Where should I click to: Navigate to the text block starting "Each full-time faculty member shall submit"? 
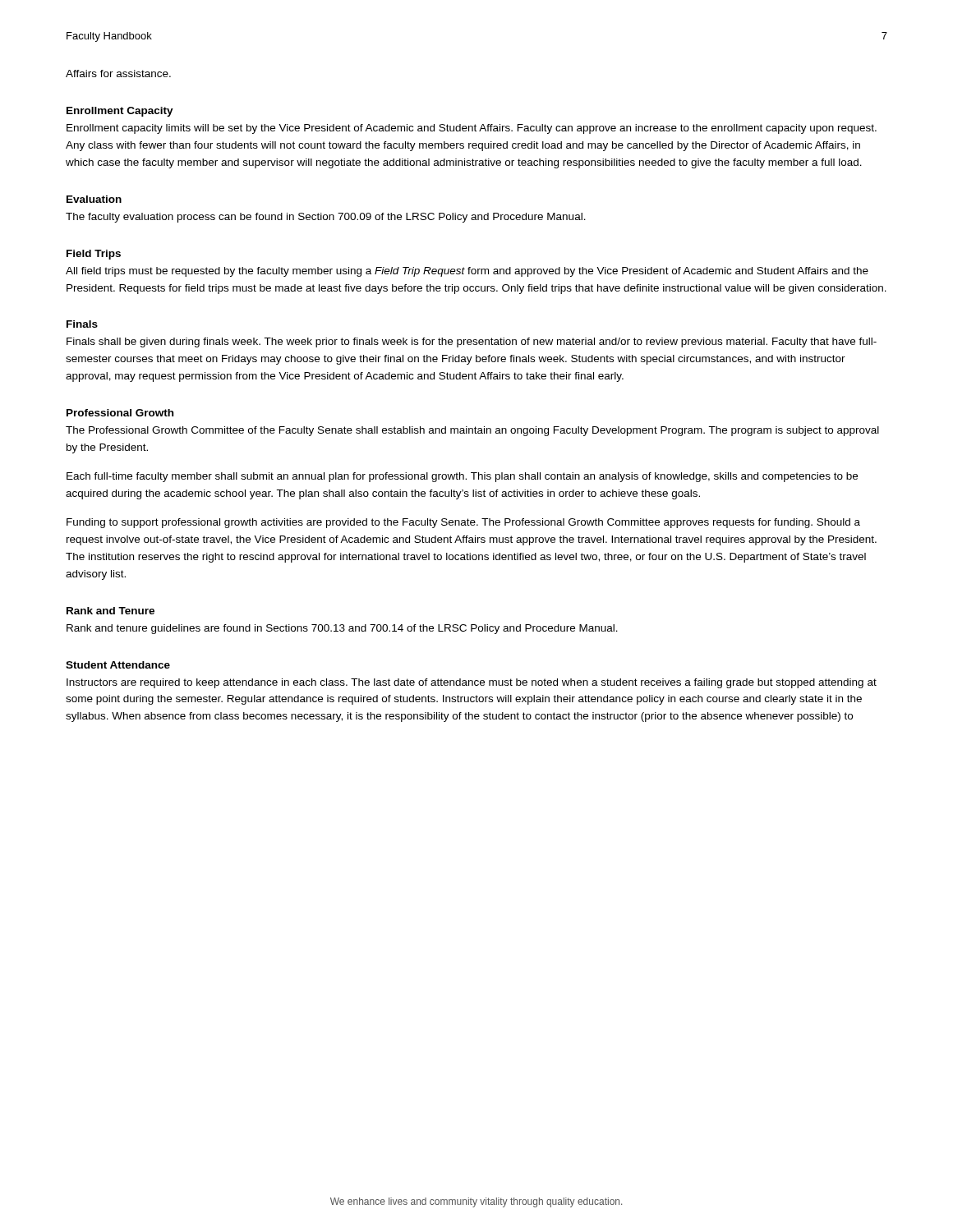click(462, 485)
